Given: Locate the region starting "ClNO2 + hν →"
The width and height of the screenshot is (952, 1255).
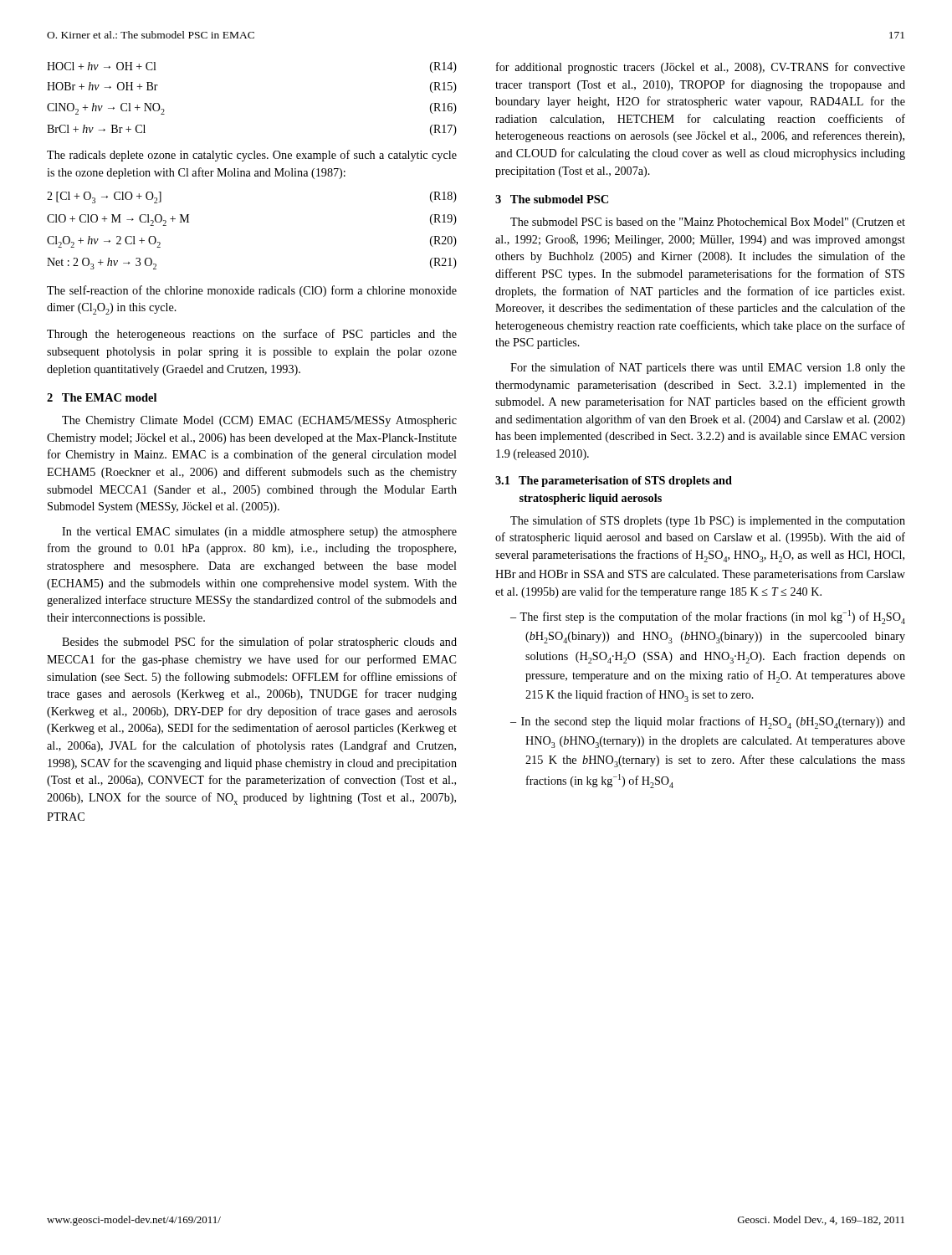Looking at the screenshot, I should pos(101,108).
